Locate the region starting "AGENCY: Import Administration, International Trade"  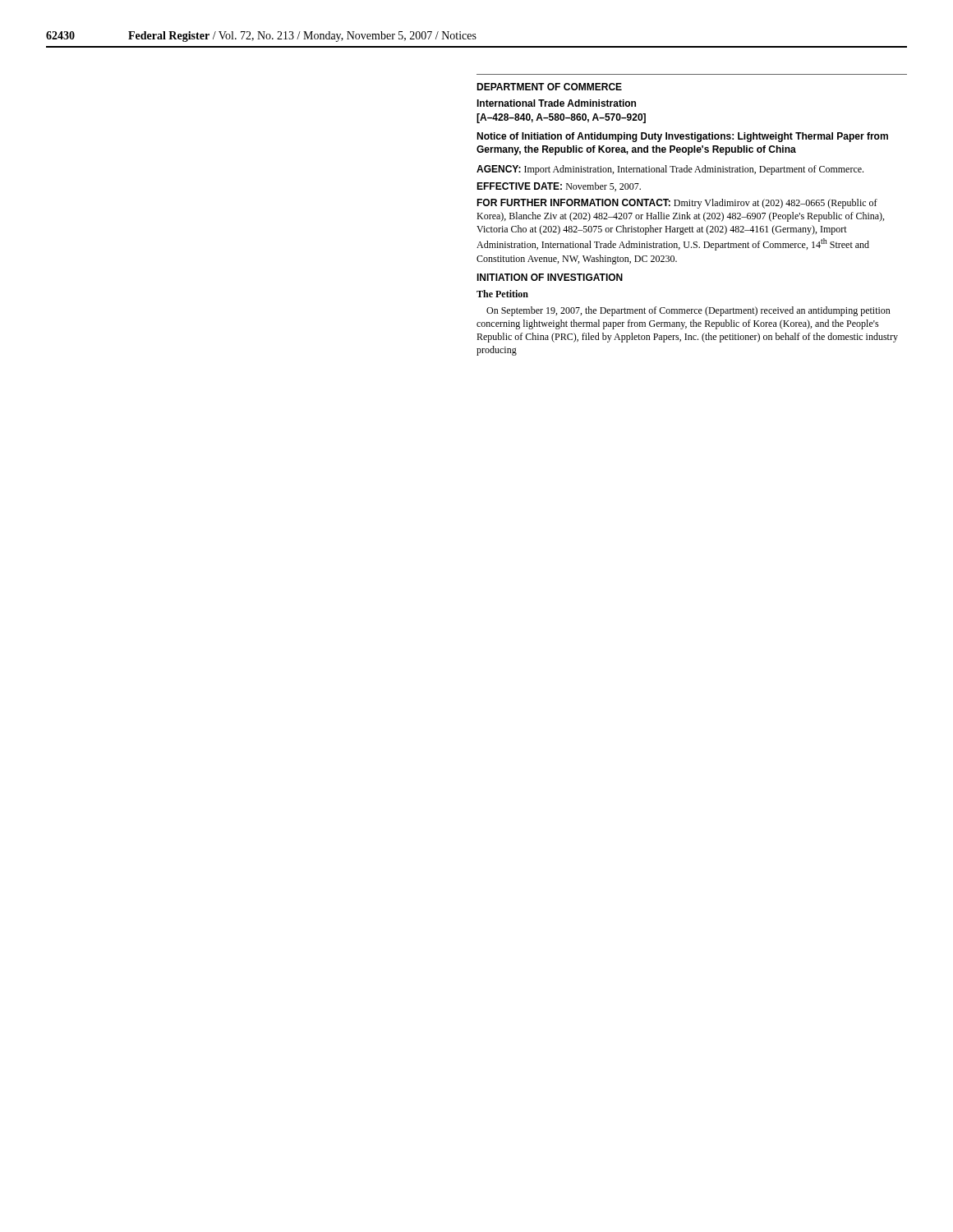[670, 169]
